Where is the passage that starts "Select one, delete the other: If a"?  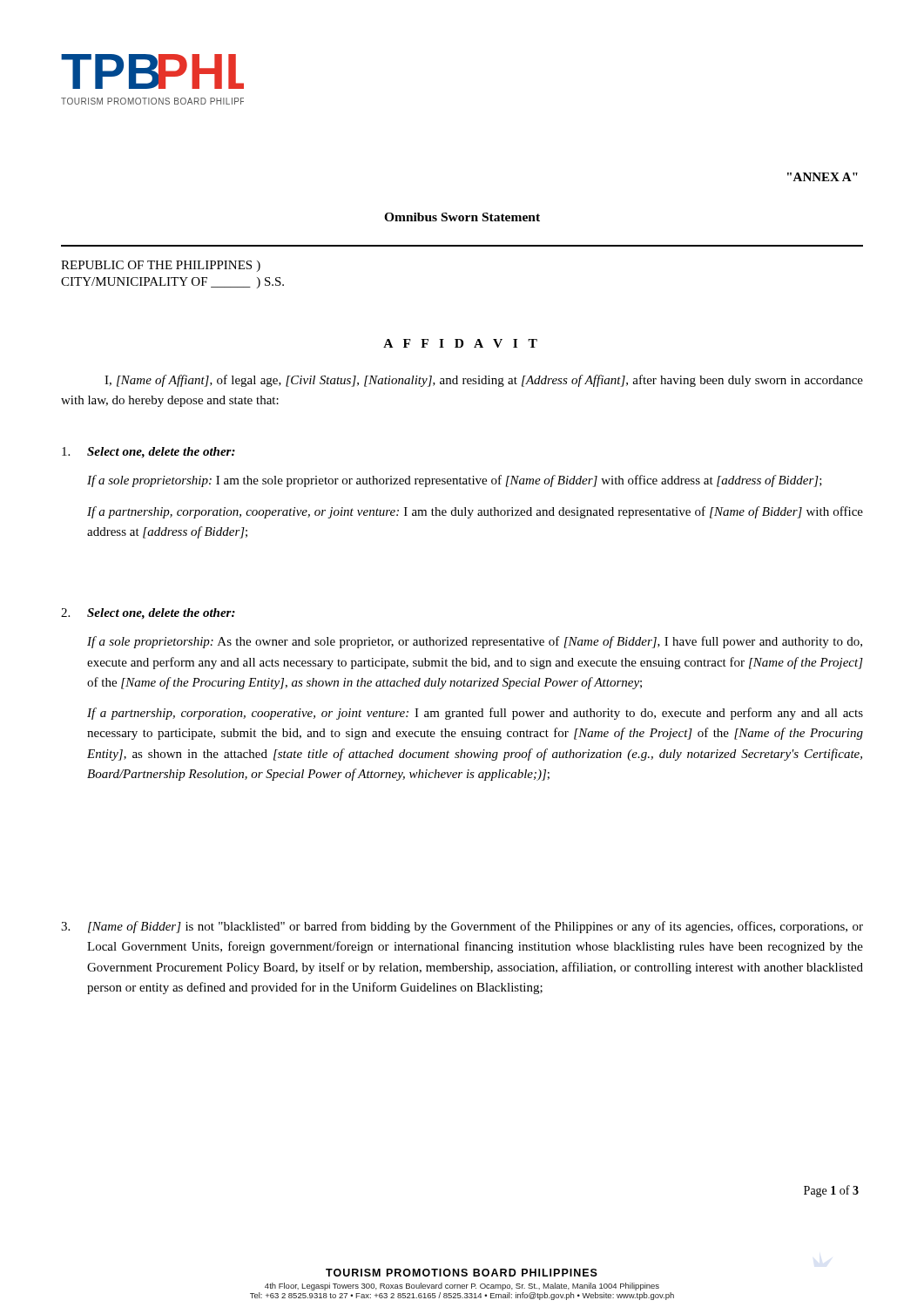(x=462, y=497)
